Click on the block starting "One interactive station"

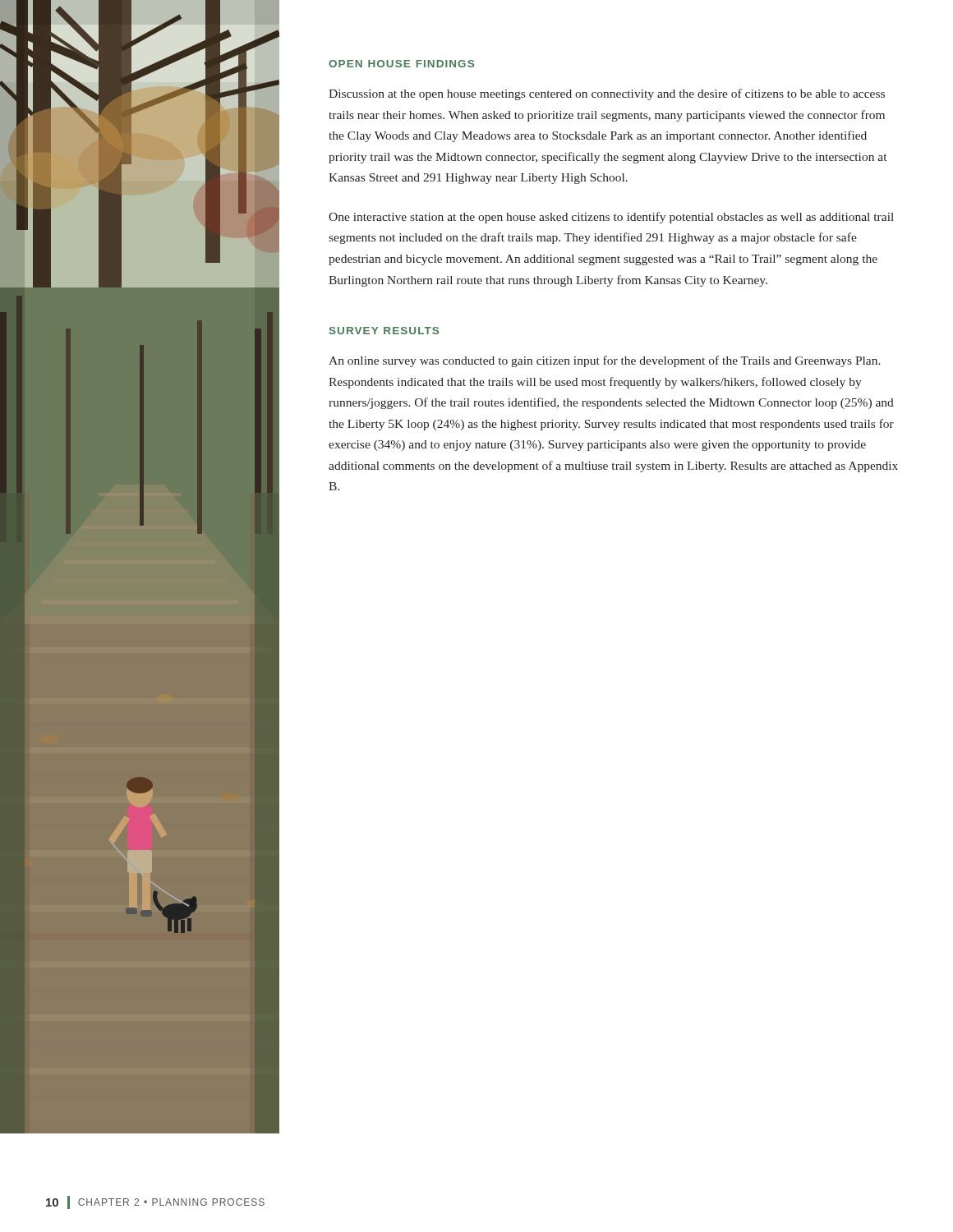click(611, 248)
